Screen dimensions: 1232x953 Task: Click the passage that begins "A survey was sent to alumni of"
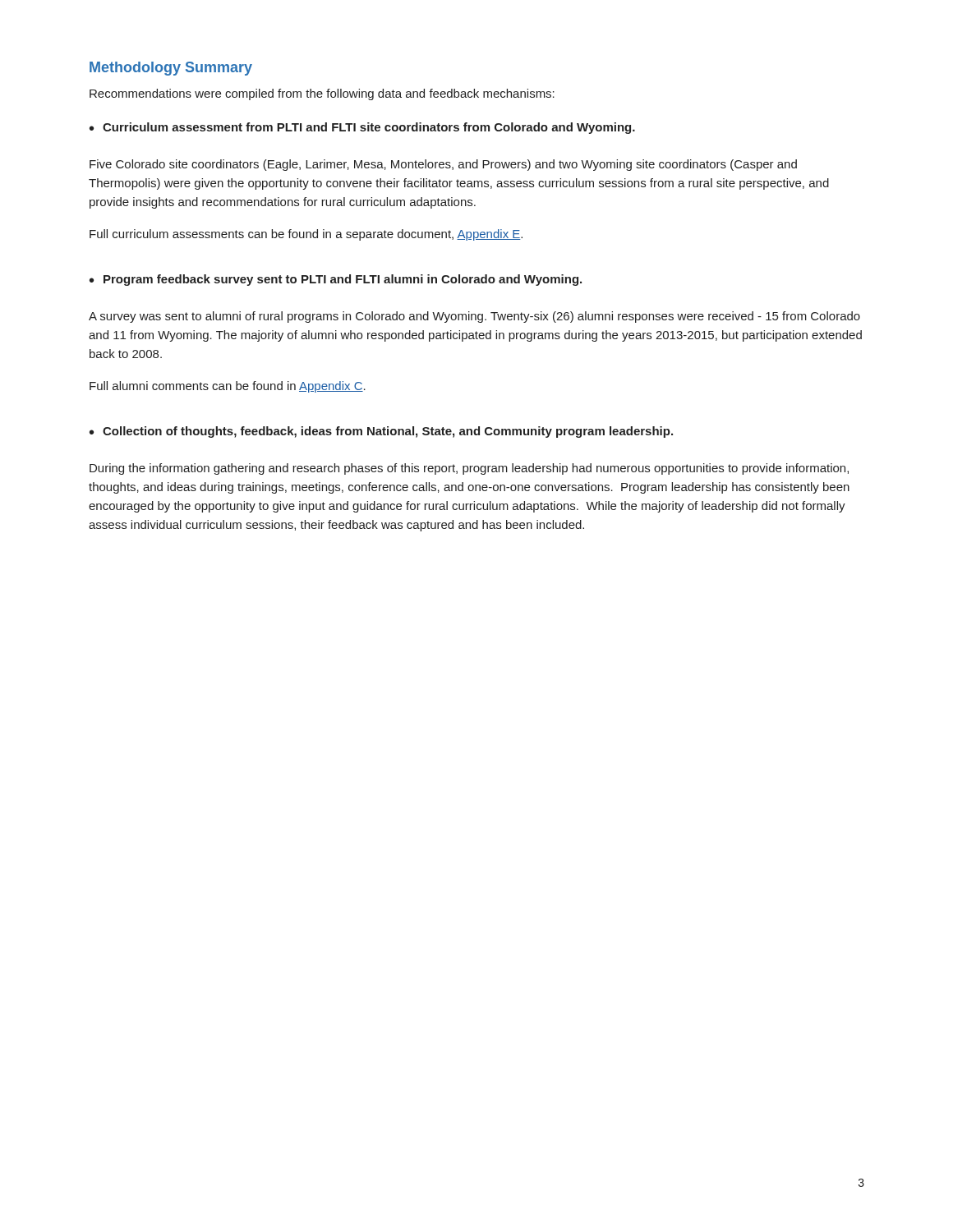[476, 334]
